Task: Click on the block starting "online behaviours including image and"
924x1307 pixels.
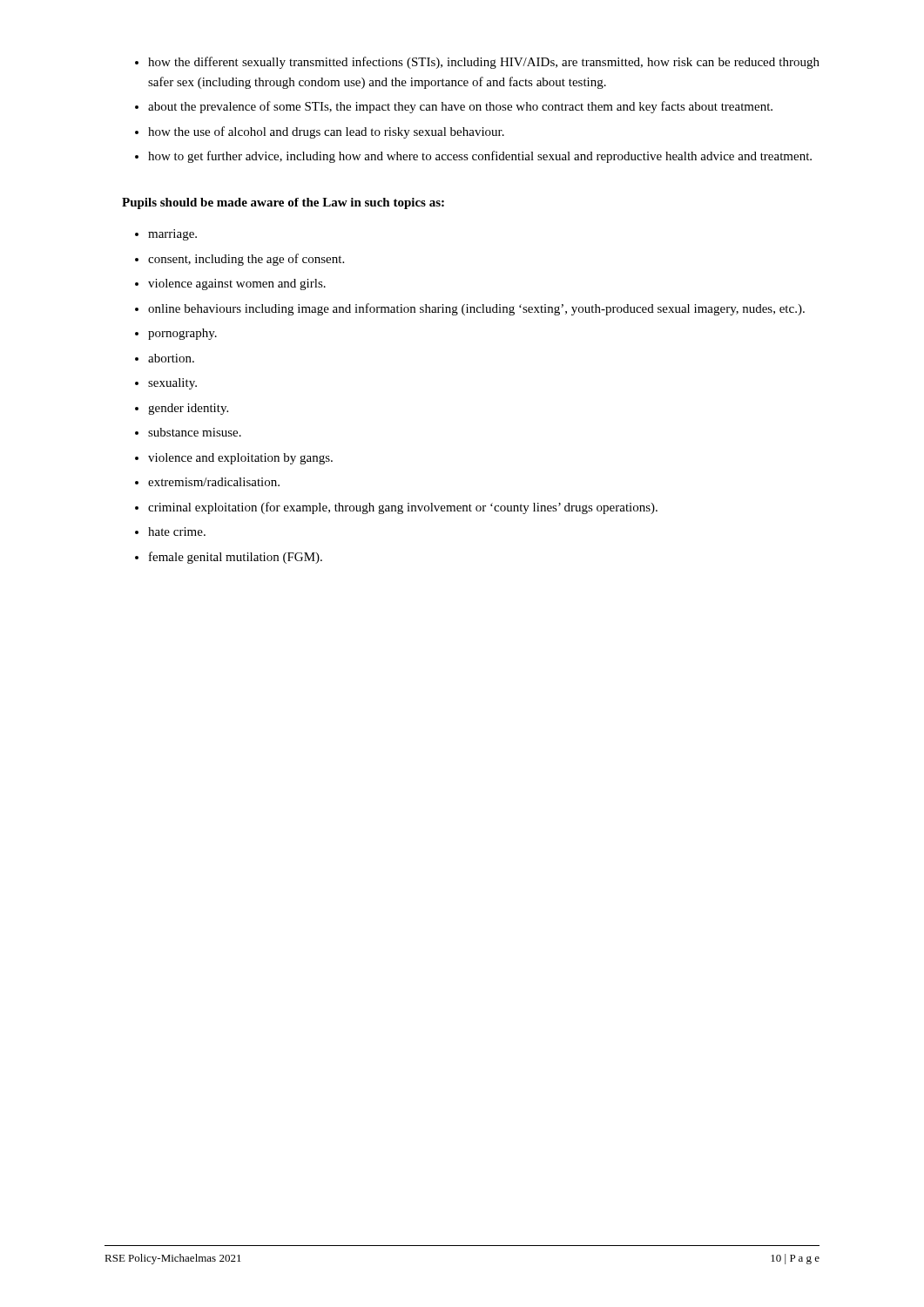Action: 477,308
